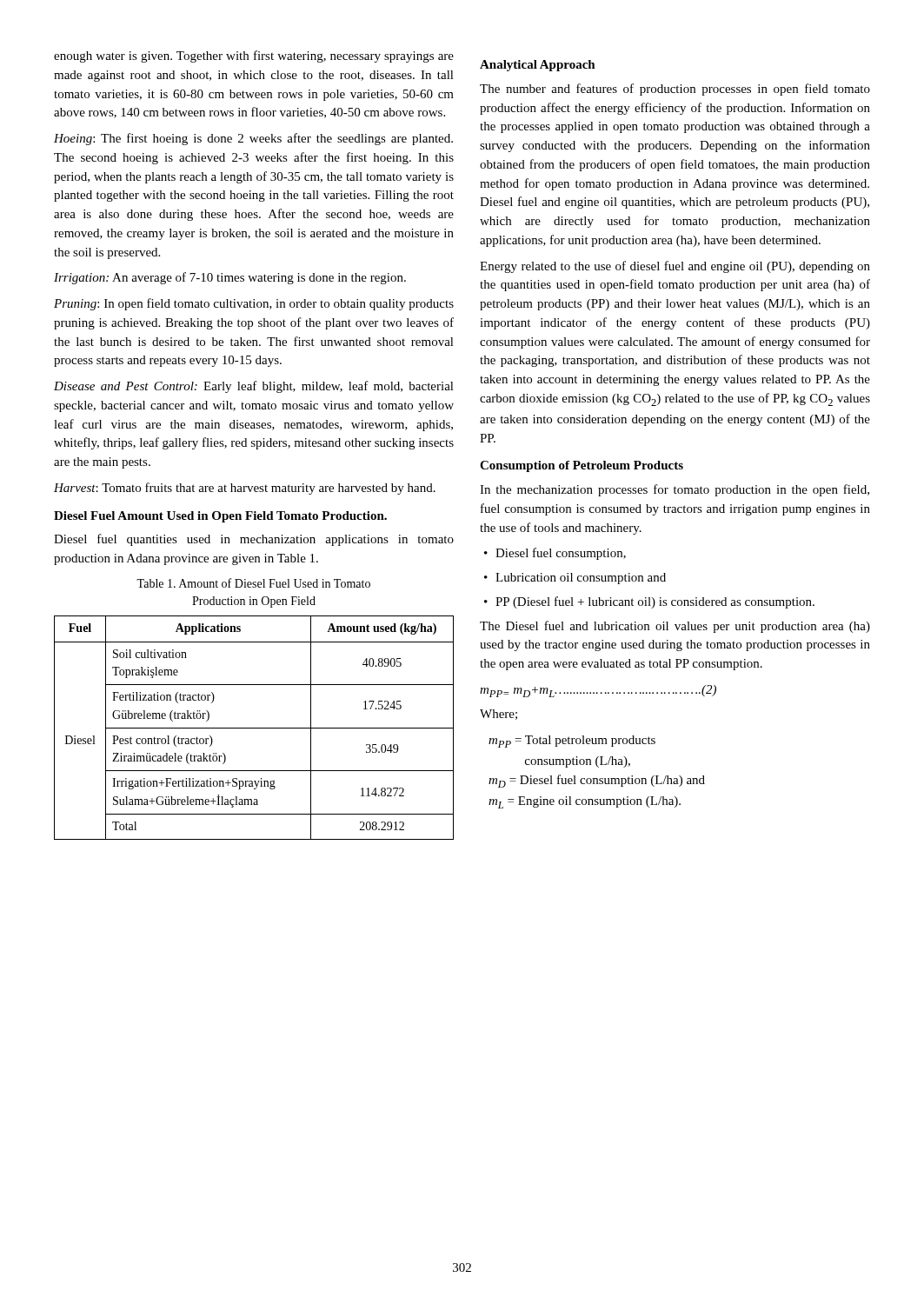Locate the formula containing "mPP= mD+mL….........…………...………….(2)"
Screen dimensions: 1304x924
(x=675, y=691)
